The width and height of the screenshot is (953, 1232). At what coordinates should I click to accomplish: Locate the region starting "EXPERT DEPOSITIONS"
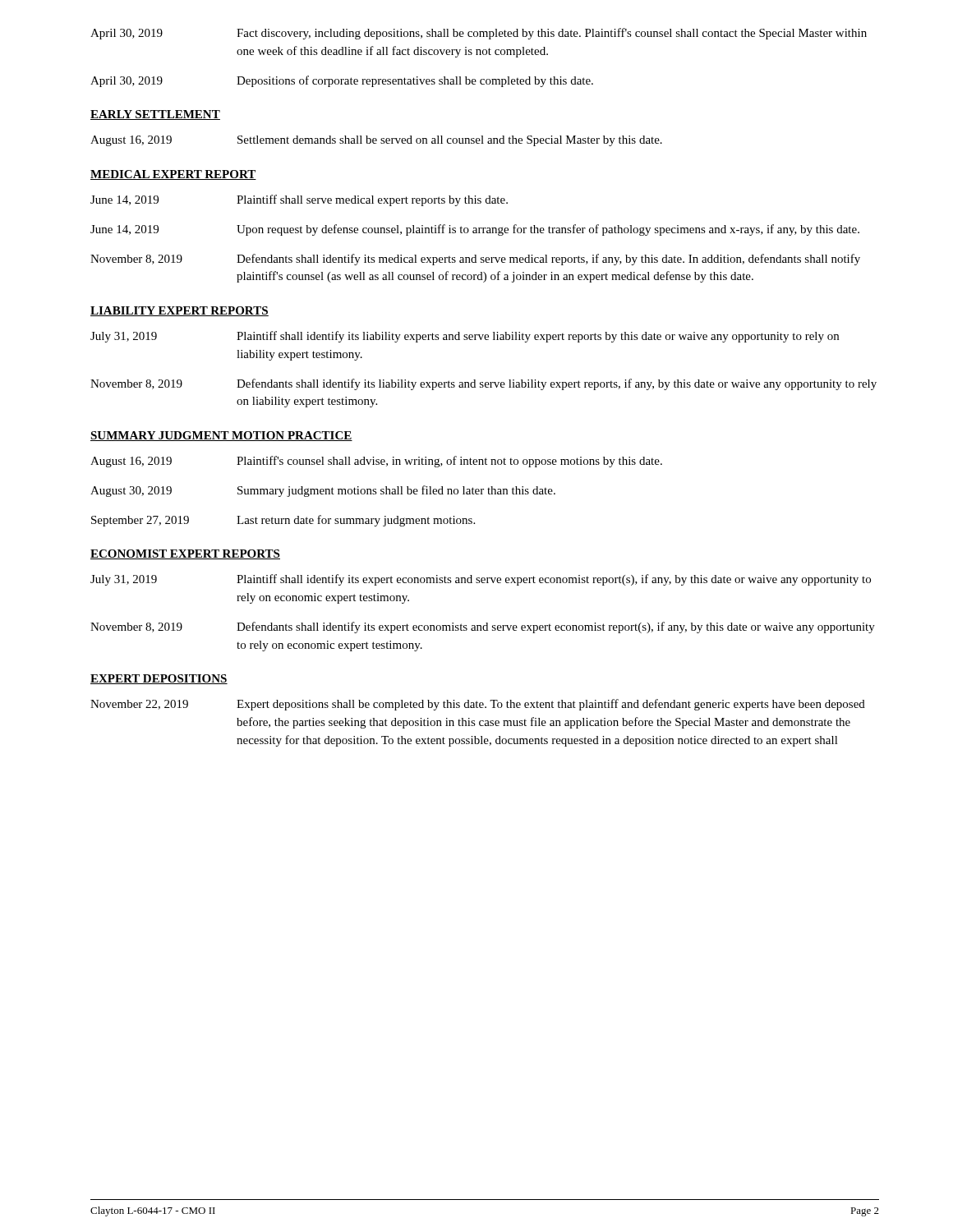(159, 679)
